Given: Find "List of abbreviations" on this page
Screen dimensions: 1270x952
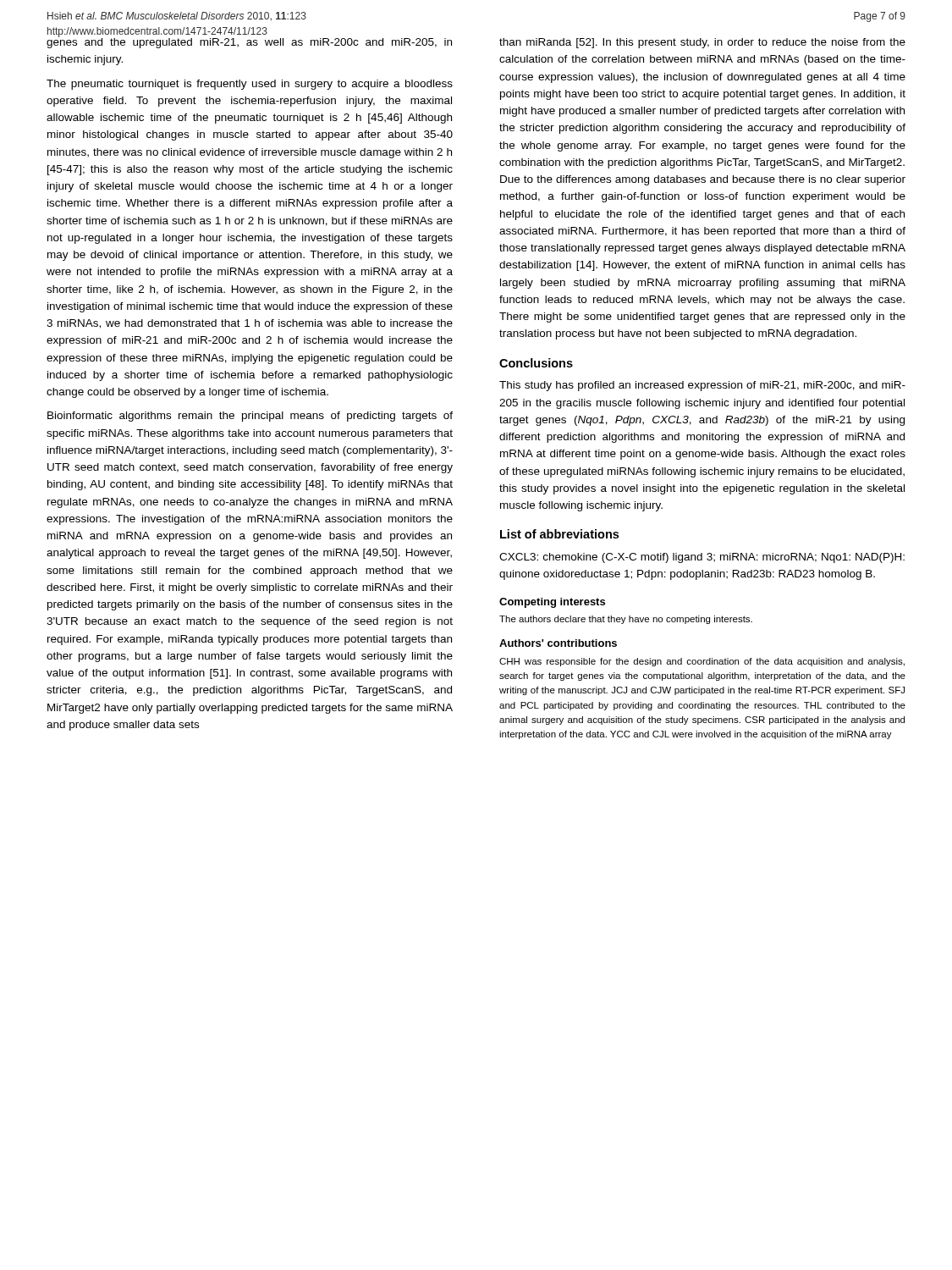Looking at the screenshot, I should point(559,534).
